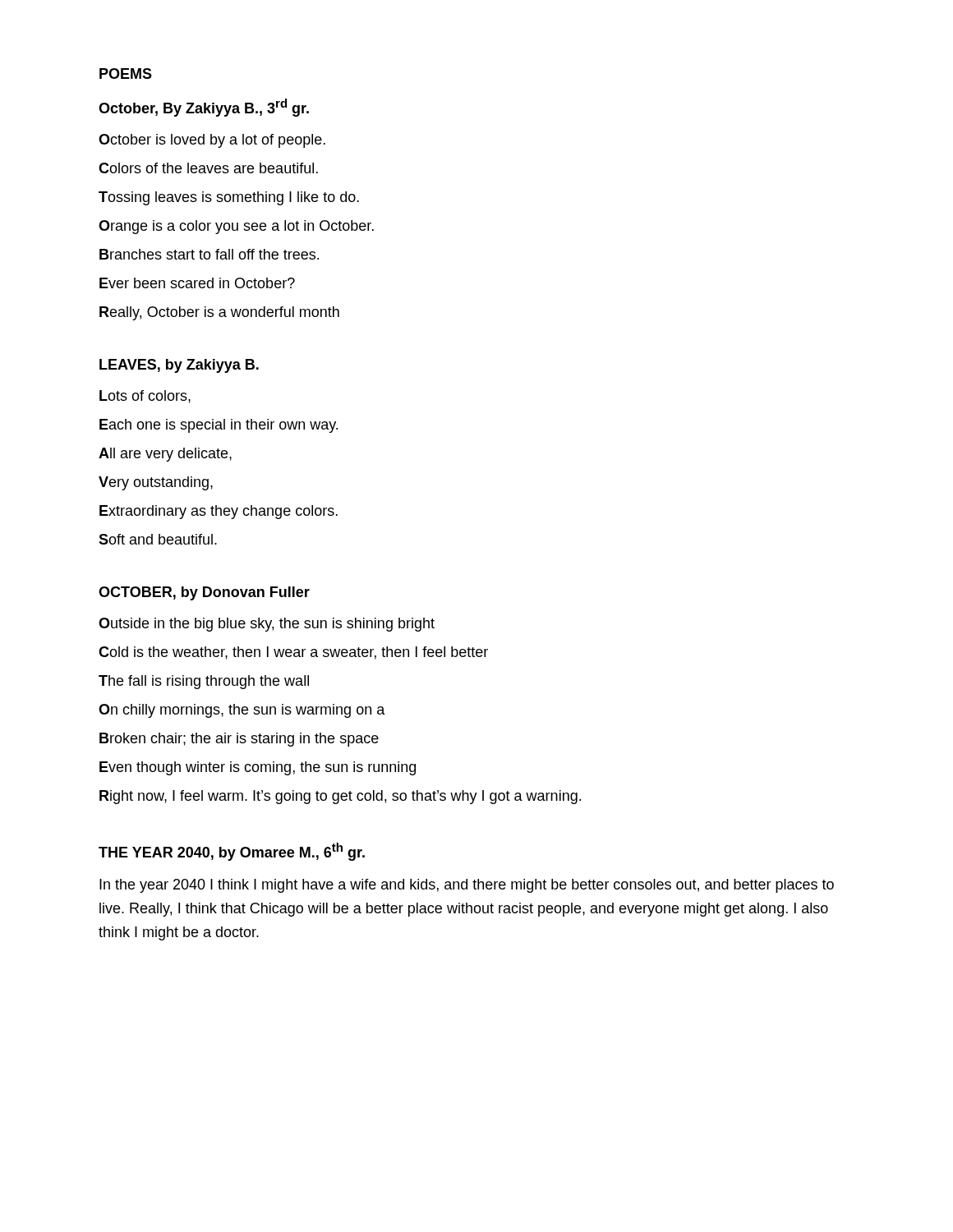Point to the block starting "Cold is the weather, then"

(x=293, y=652)
